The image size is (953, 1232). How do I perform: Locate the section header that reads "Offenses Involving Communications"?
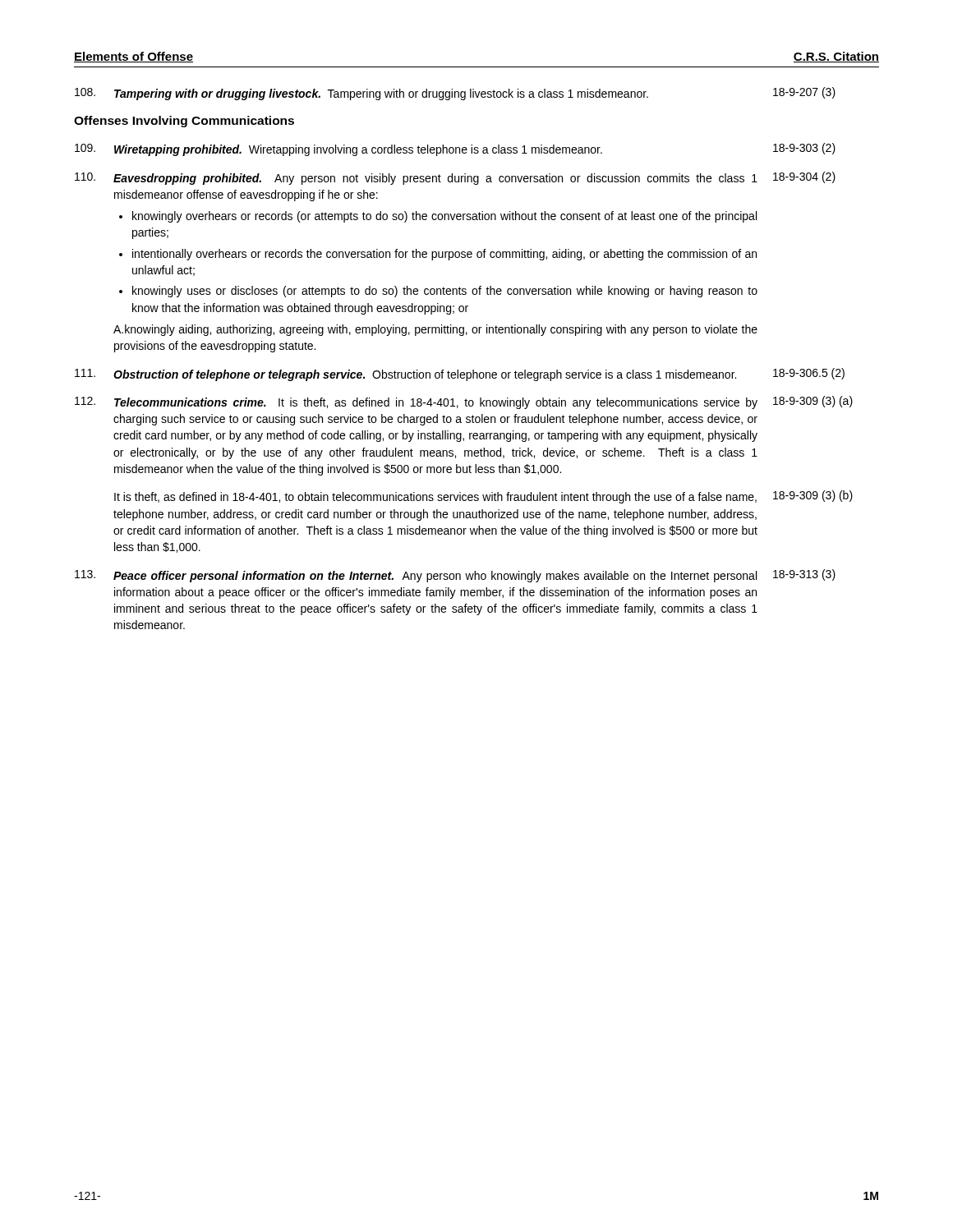click(x=184, y=121)
